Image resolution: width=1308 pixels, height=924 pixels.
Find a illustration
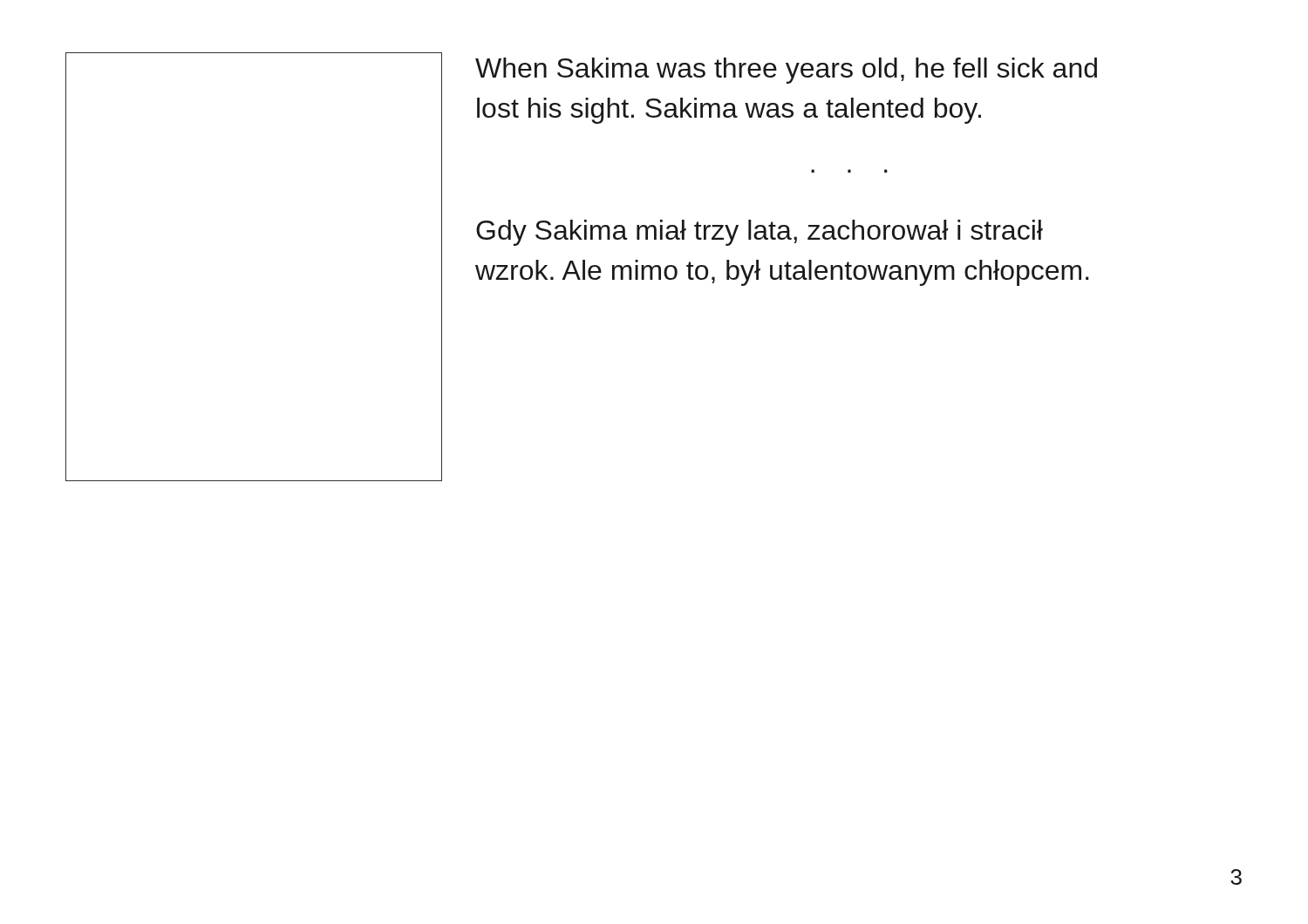click(254, 267)
